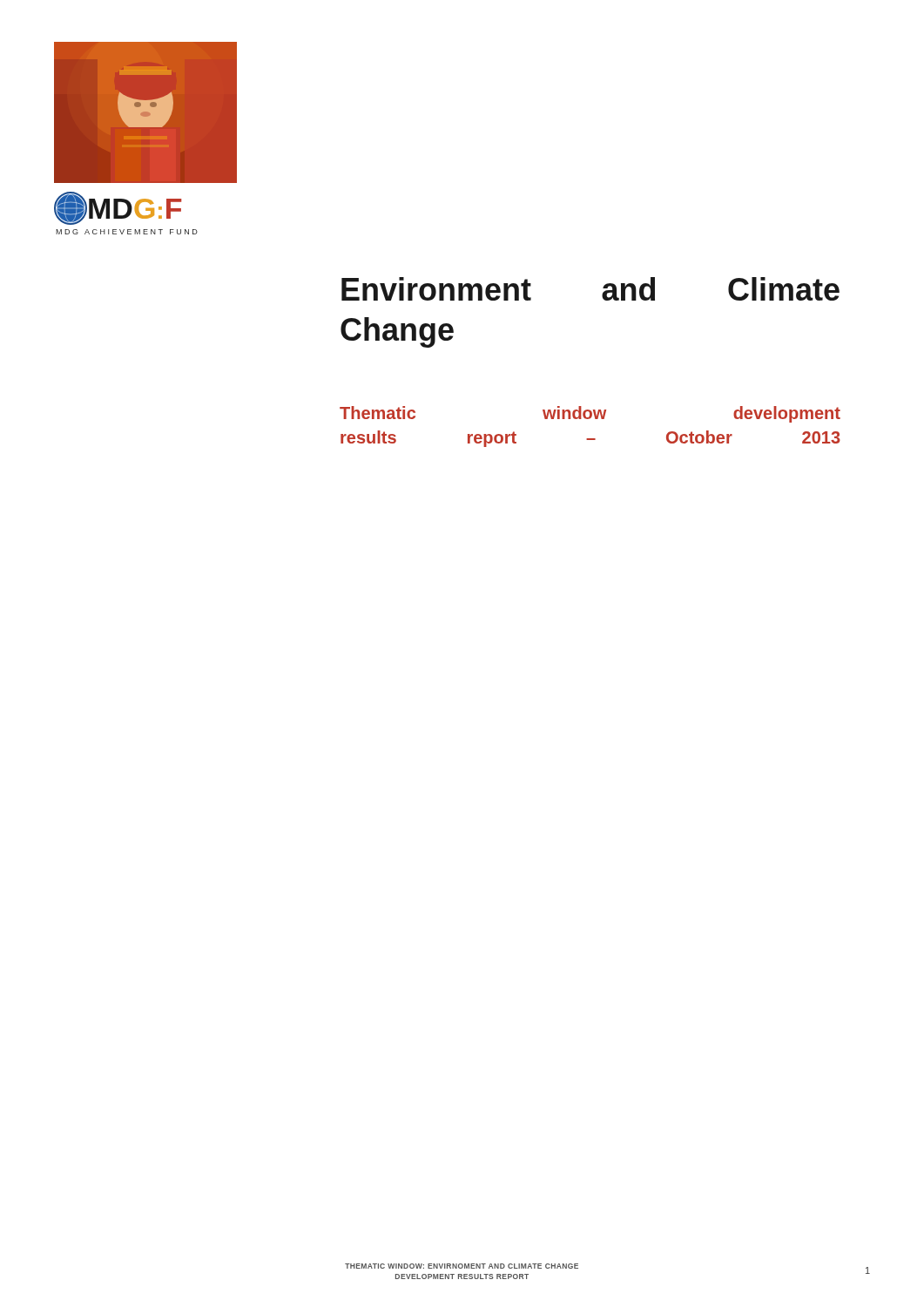The image size is (924, 1307).
Task: Click on the title that reads "Environment and ClimateChange"
Action: click(427, 286)
